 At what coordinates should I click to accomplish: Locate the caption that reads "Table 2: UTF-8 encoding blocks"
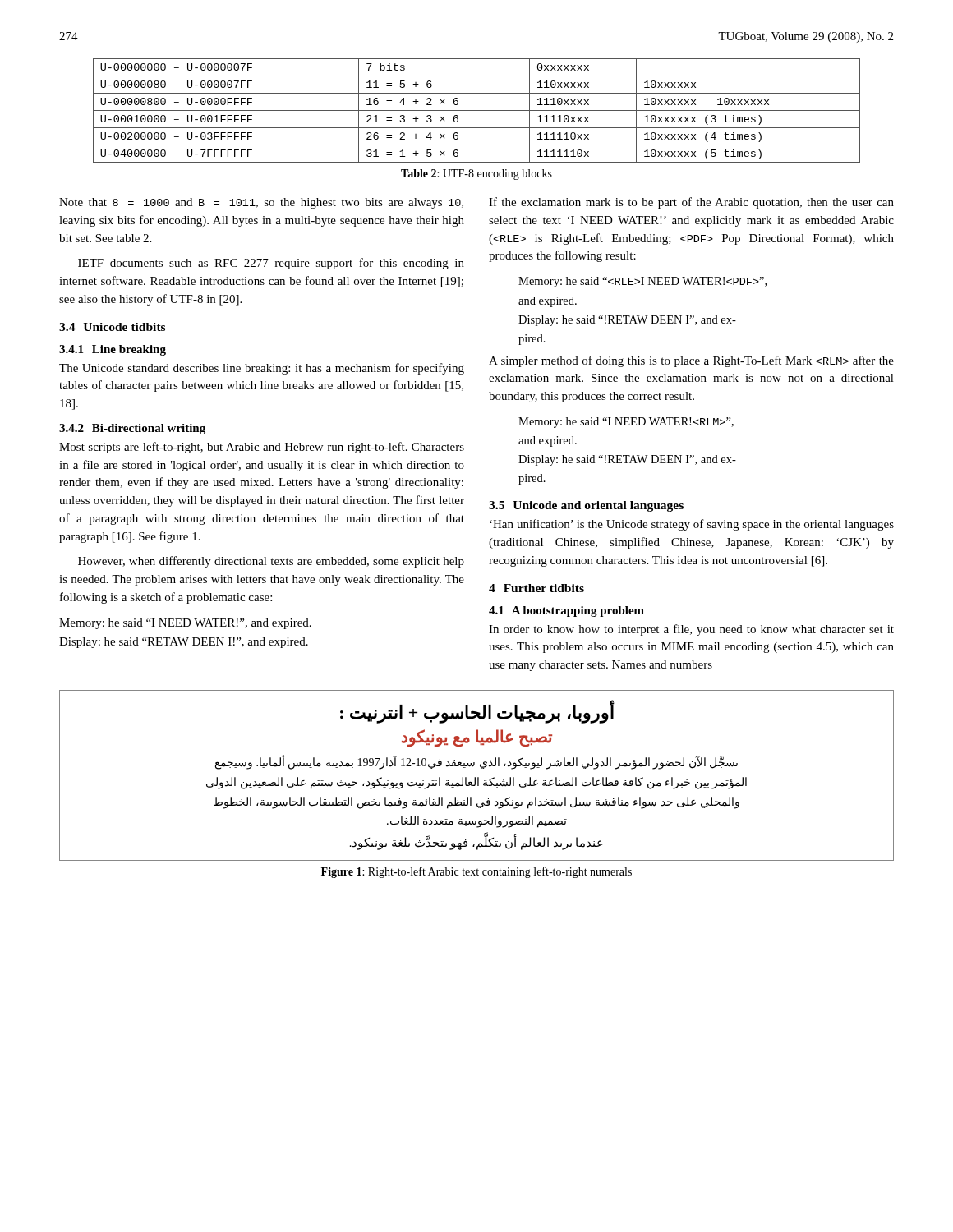(476, 174)
